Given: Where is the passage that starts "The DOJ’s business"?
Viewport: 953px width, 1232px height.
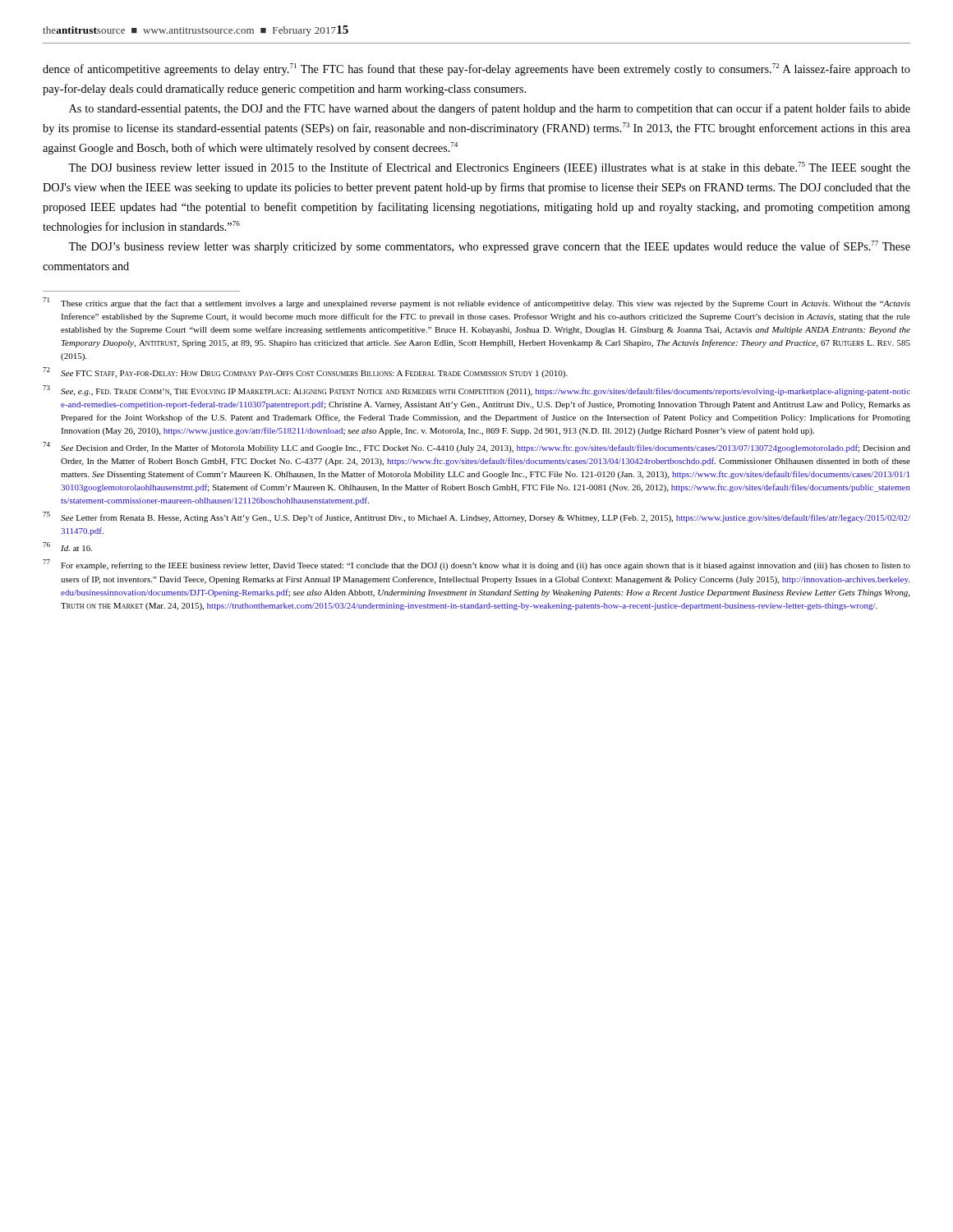Looking at the screenshot, I should point(476,256).
